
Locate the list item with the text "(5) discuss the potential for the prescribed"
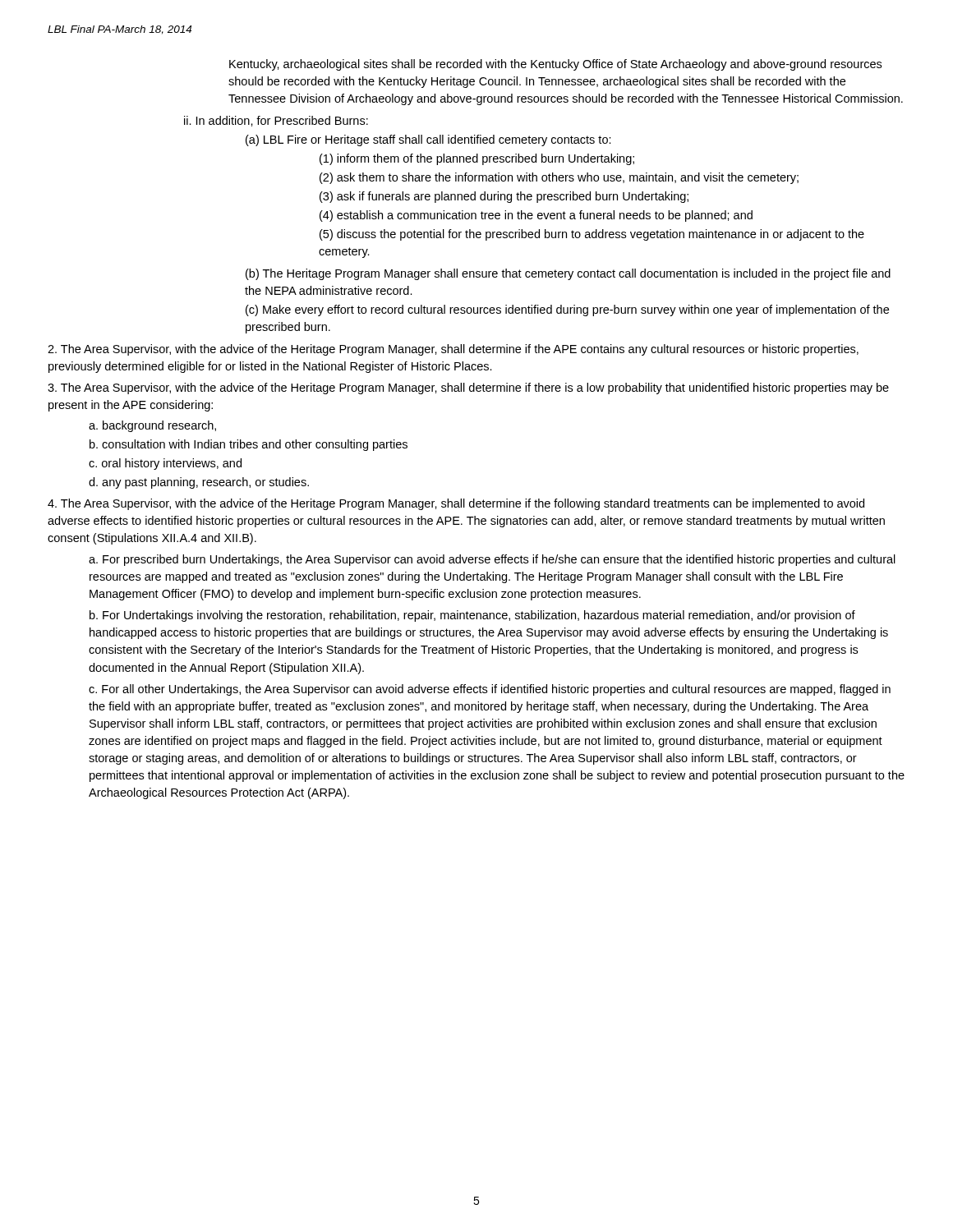coord(592,243)
